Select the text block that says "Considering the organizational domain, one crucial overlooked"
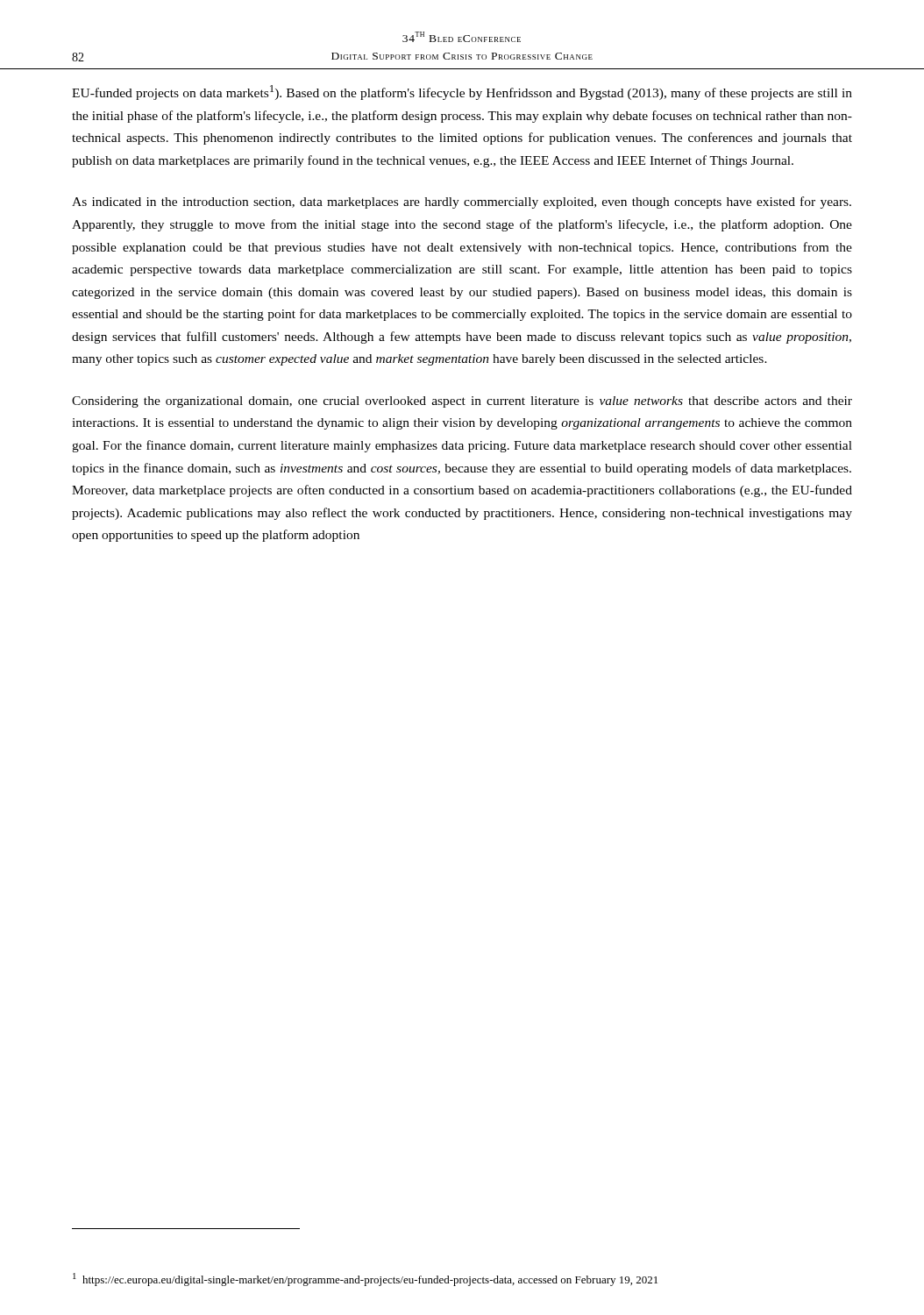The width and height of the screenshot is (924, 1315). point(462,467)
